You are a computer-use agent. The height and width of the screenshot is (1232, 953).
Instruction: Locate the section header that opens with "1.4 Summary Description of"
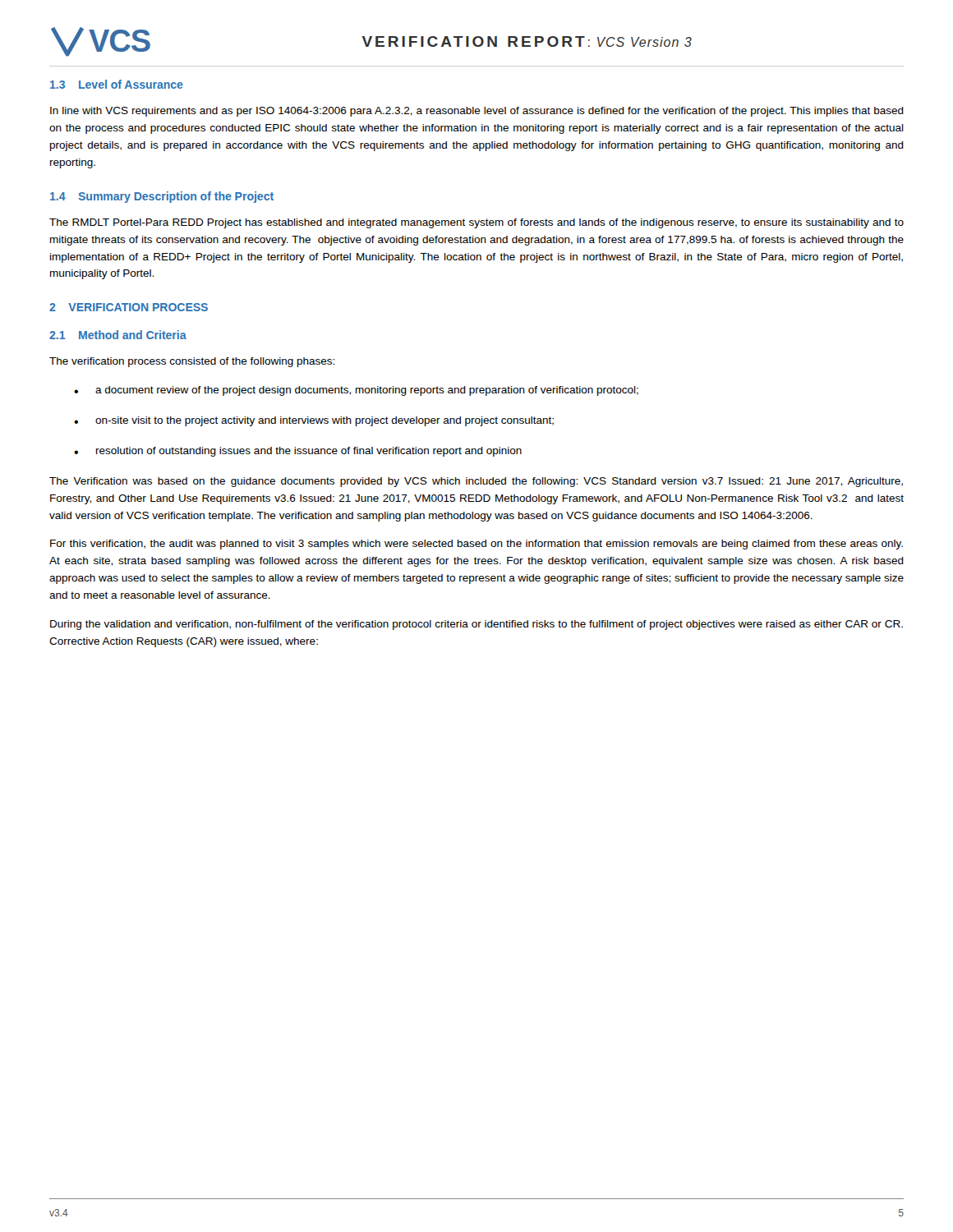161,196
